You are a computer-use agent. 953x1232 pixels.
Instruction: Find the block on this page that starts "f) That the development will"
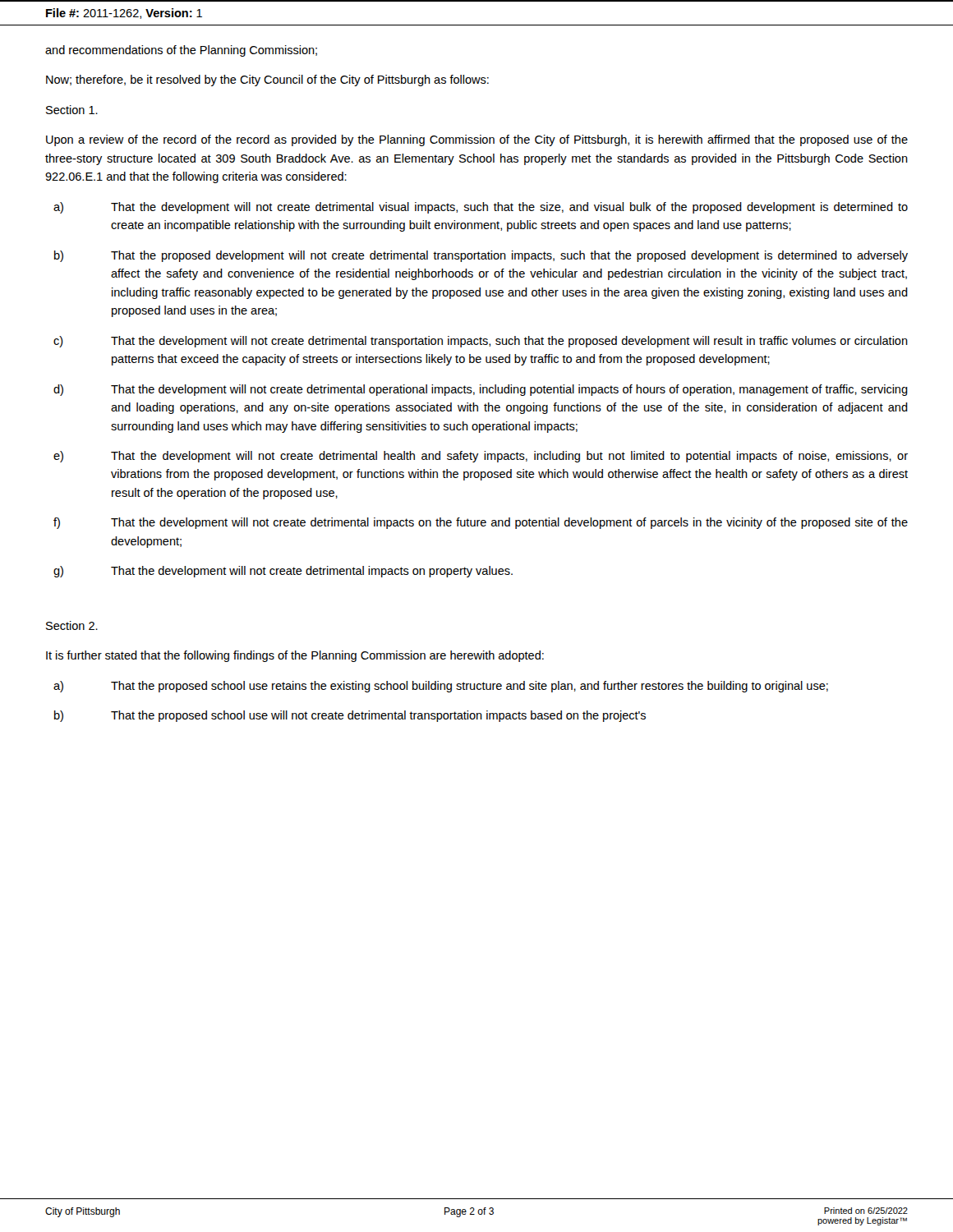click(476, 532)
